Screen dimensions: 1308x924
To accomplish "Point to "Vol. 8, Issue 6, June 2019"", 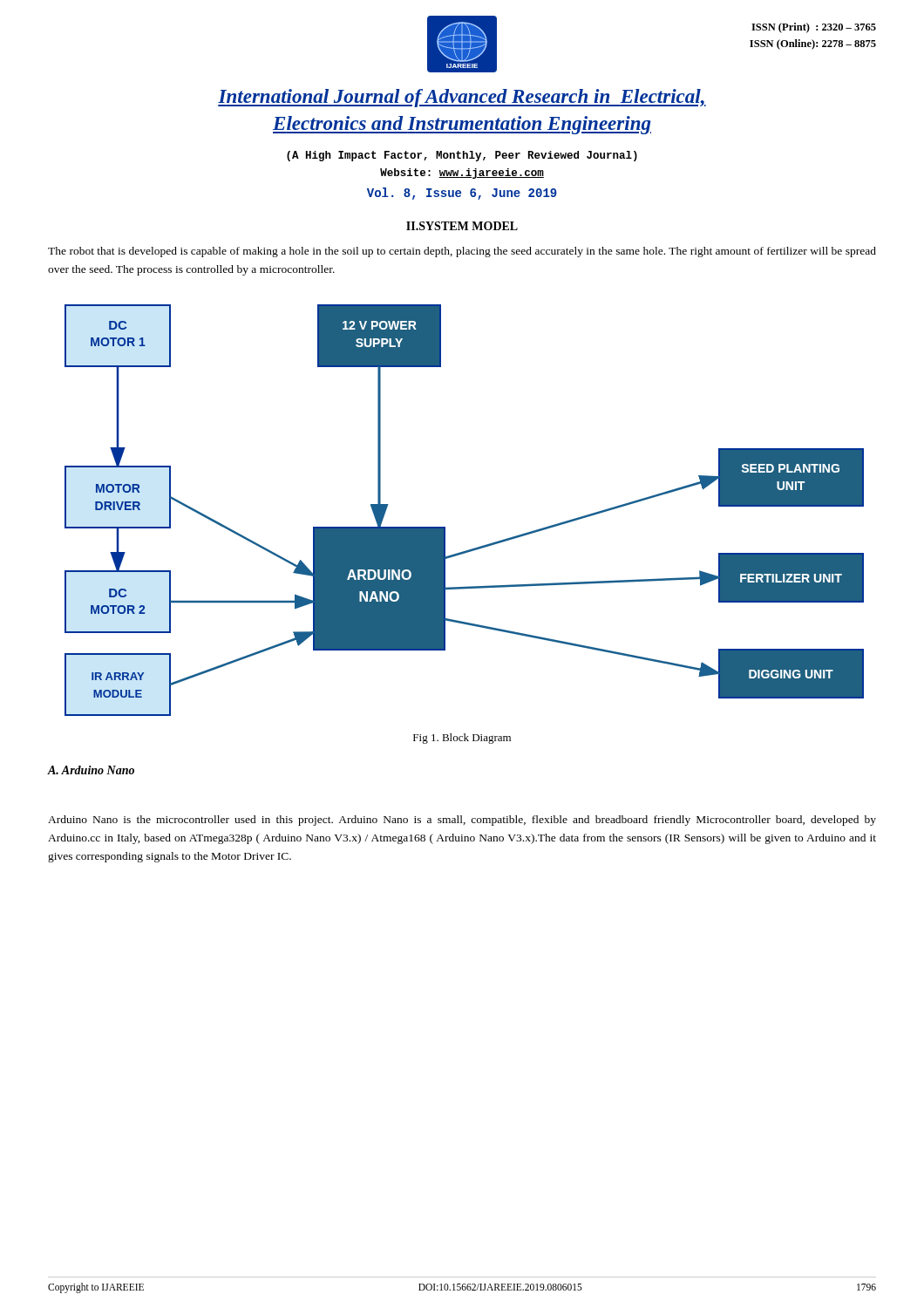I will click(x=462, y=194).
